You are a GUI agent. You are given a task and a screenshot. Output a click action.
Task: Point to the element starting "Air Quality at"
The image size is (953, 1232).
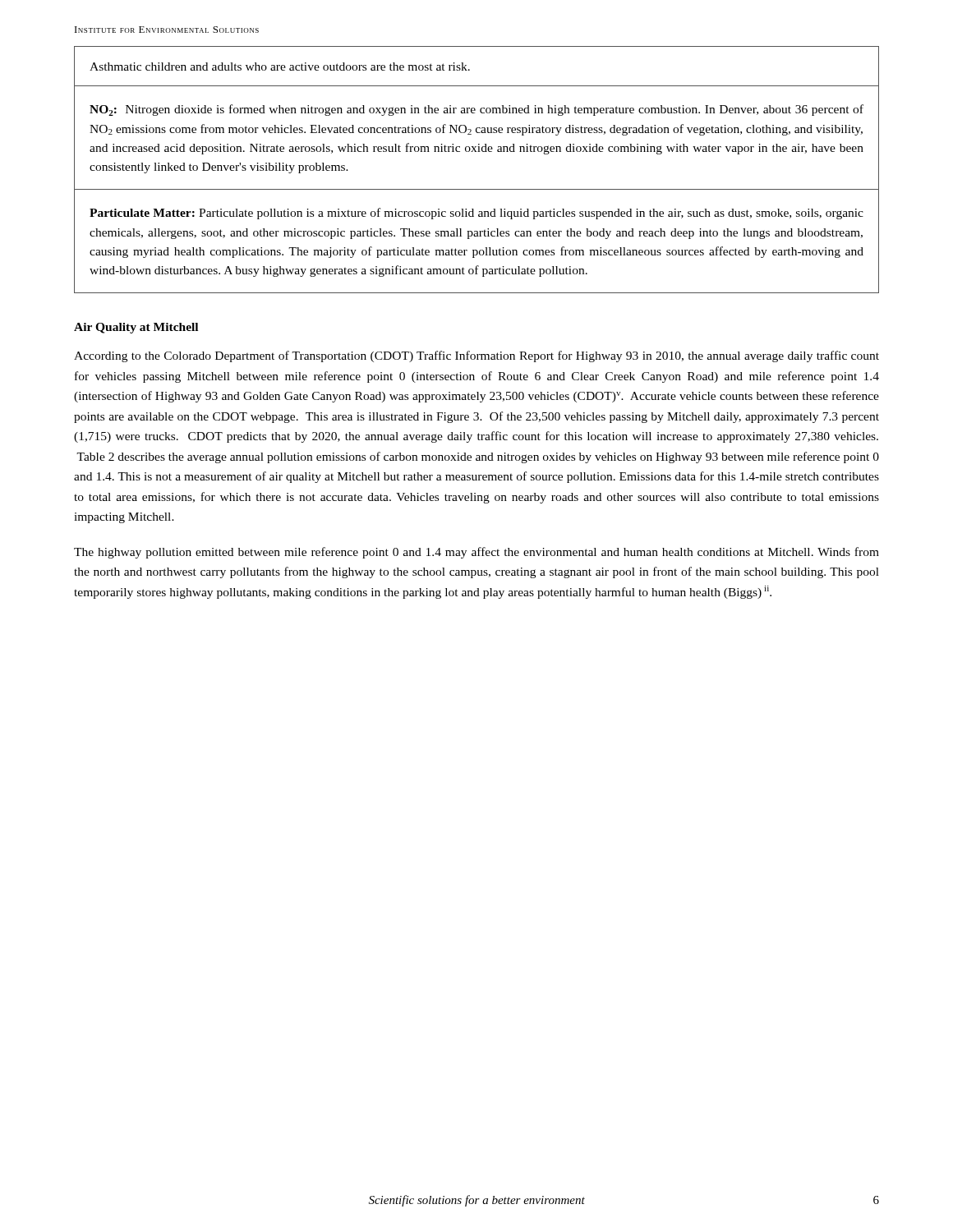coord(136,327)
